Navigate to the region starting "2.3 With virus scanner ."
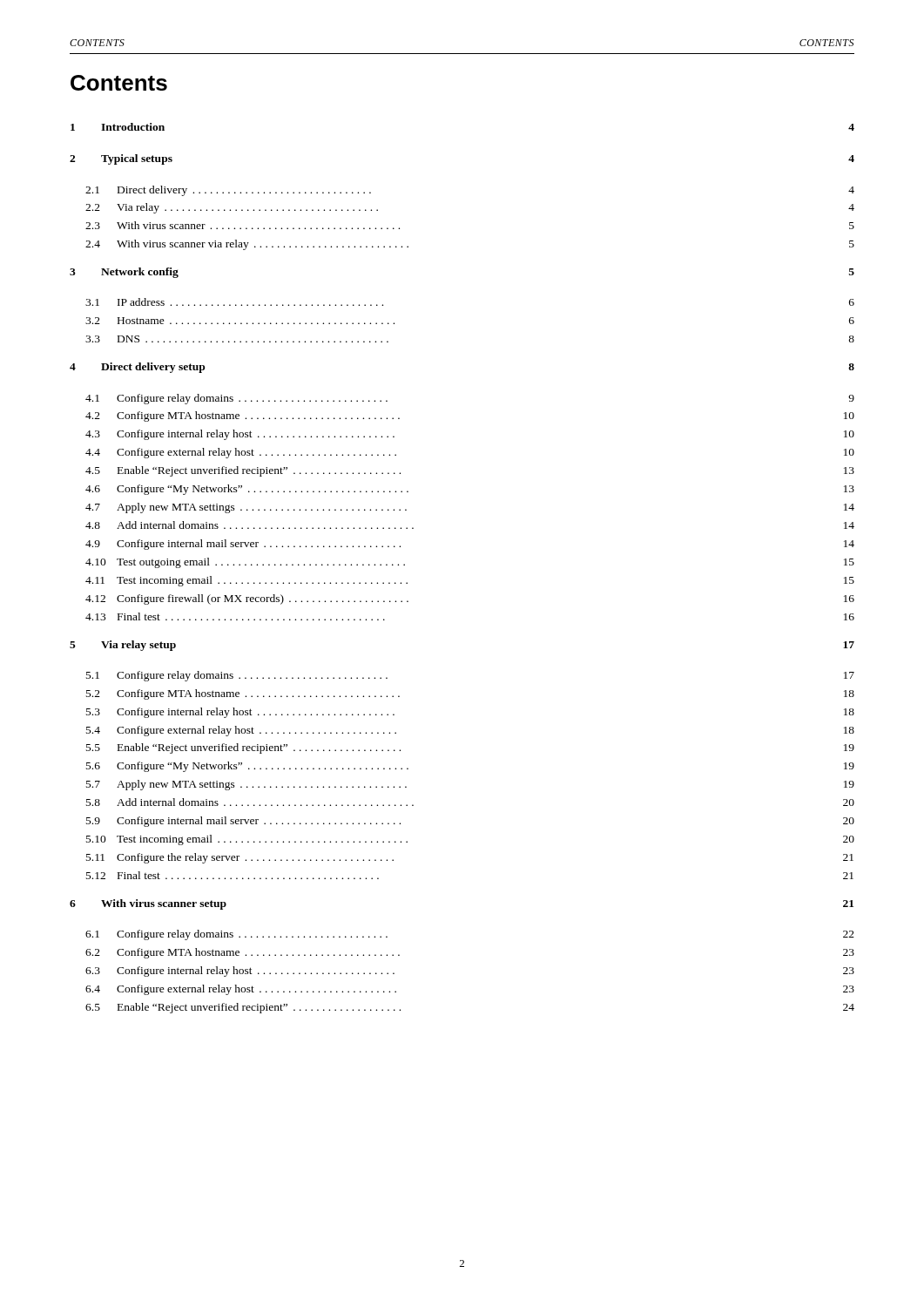Viewport: 924px width, 1307px height. tap(164, 224)
